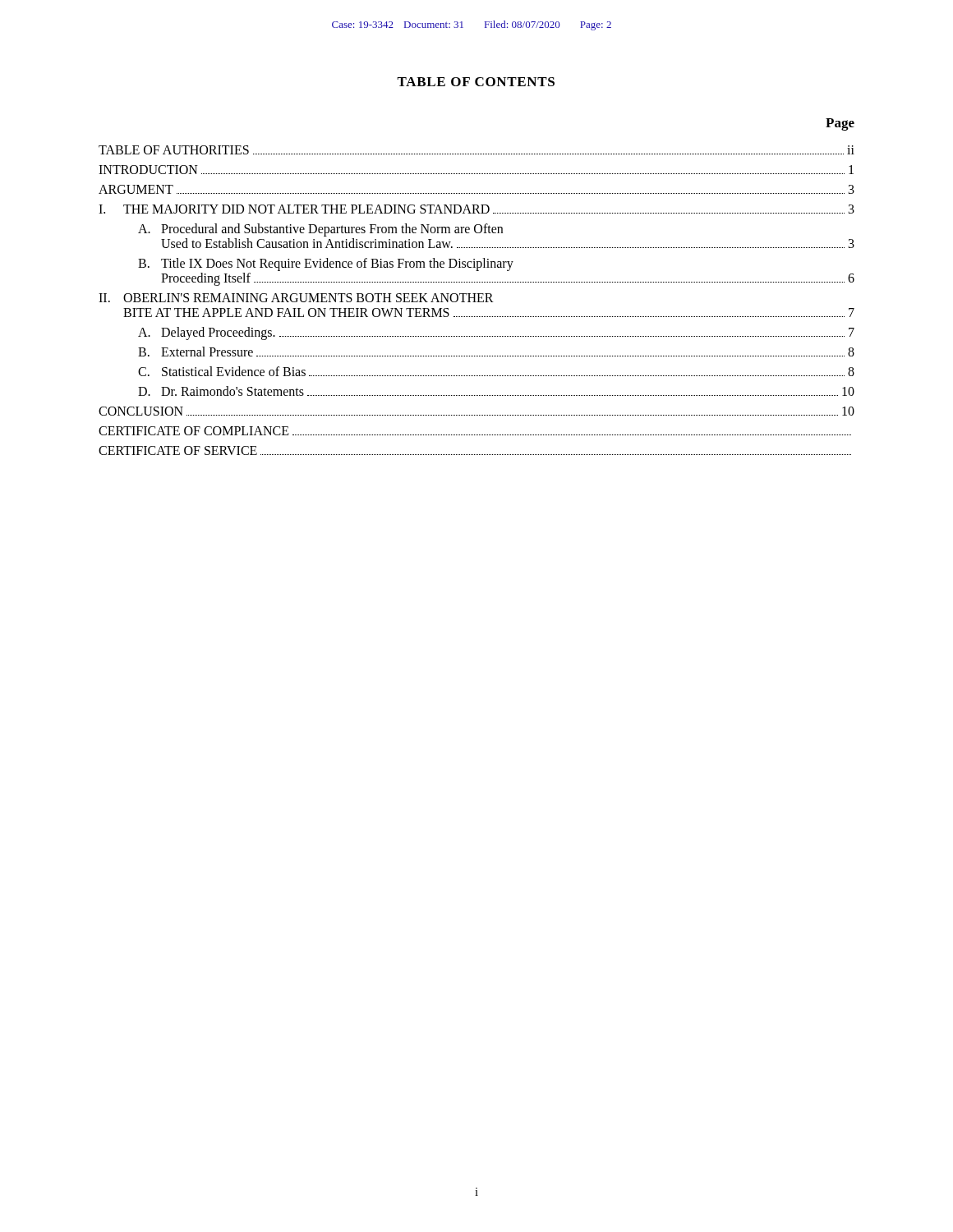
Task: Find "A. Delayed Proceedings. 7" on this page
Action: [496, 333]
